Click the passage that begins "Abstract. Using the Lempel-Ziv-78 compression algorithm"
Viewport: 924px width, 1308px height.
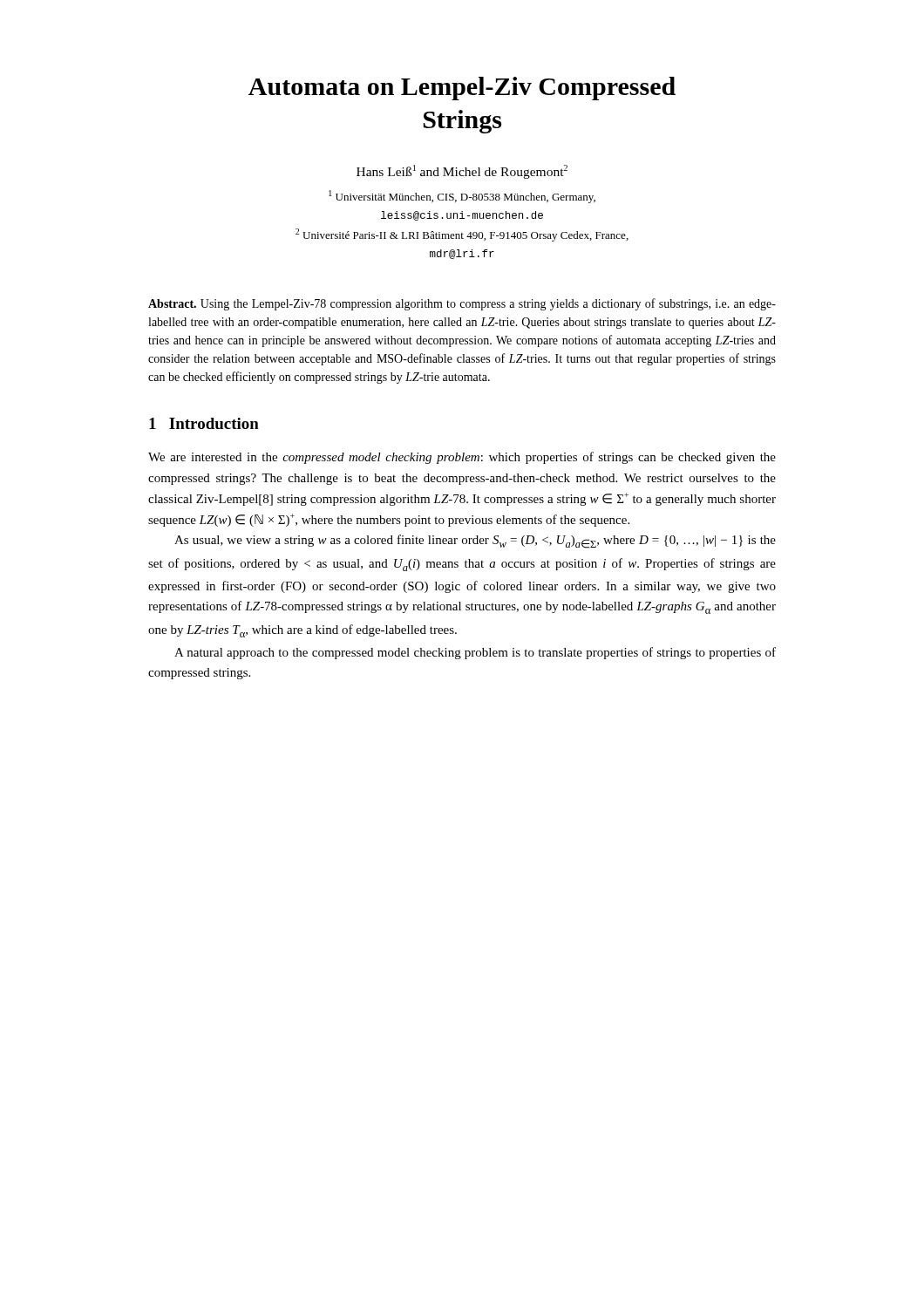tap(462, 341)
